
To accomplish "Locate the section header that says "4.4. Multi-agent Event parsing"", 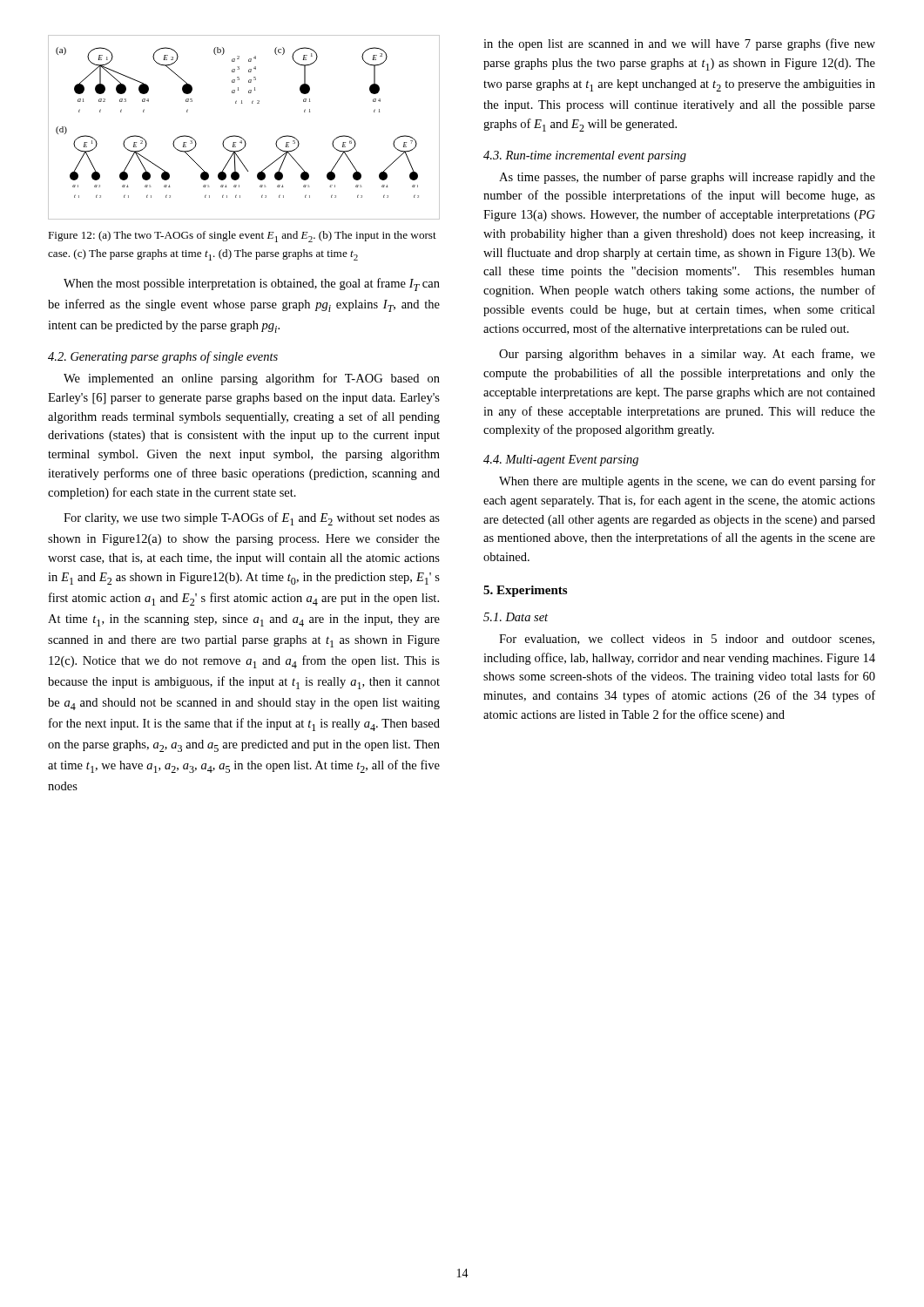I will 561,459.
